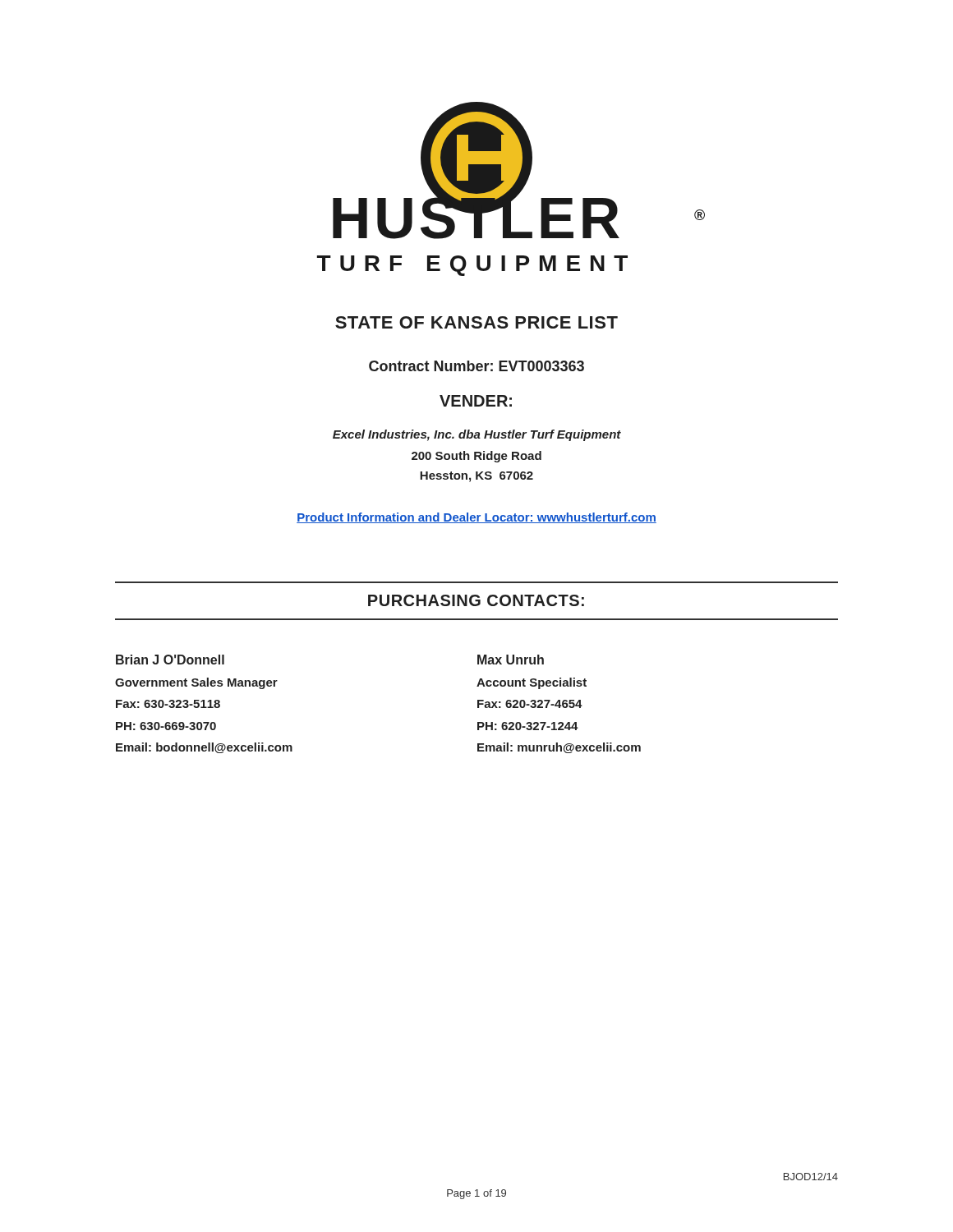Viewport: 953px width, 1232px height.
Task: Click the passage that begins "Excel Industries, Inc. dba Hustler Turf Equipment"
Action: 476,456
